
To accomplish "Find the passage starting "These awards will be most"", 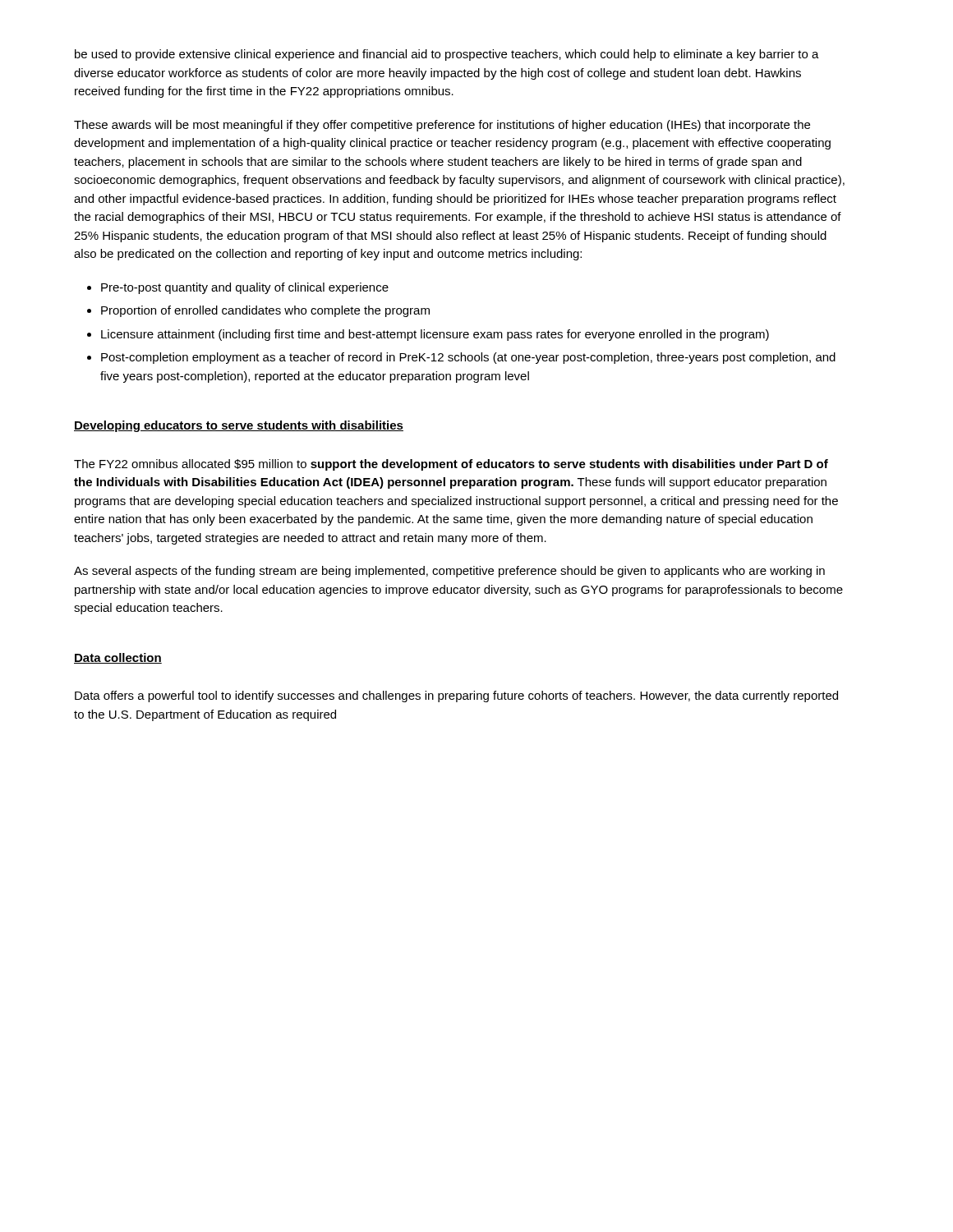I will 460,189.
